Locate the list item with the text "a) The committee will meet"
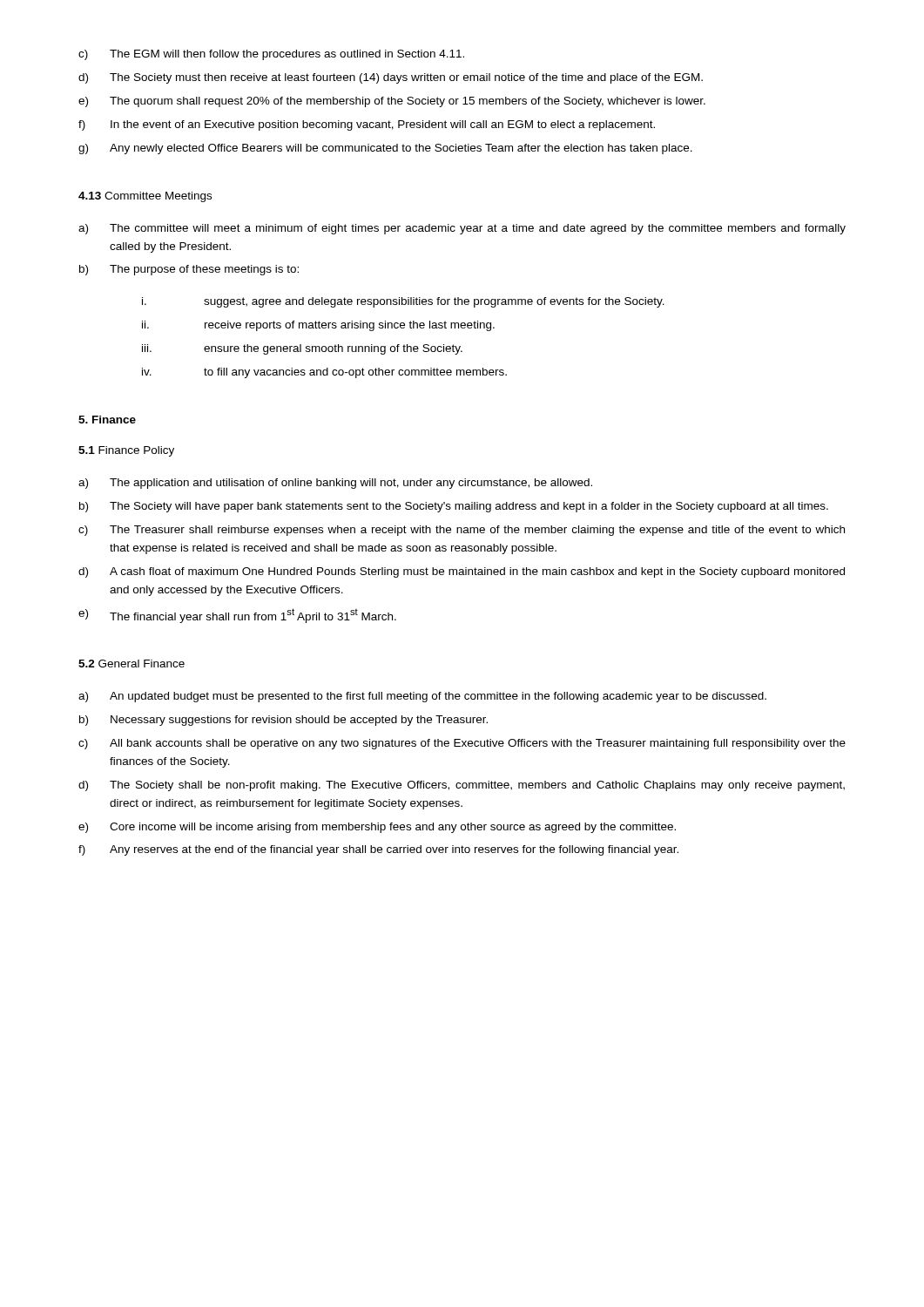924x1307 pixels. tap(462, 237)
